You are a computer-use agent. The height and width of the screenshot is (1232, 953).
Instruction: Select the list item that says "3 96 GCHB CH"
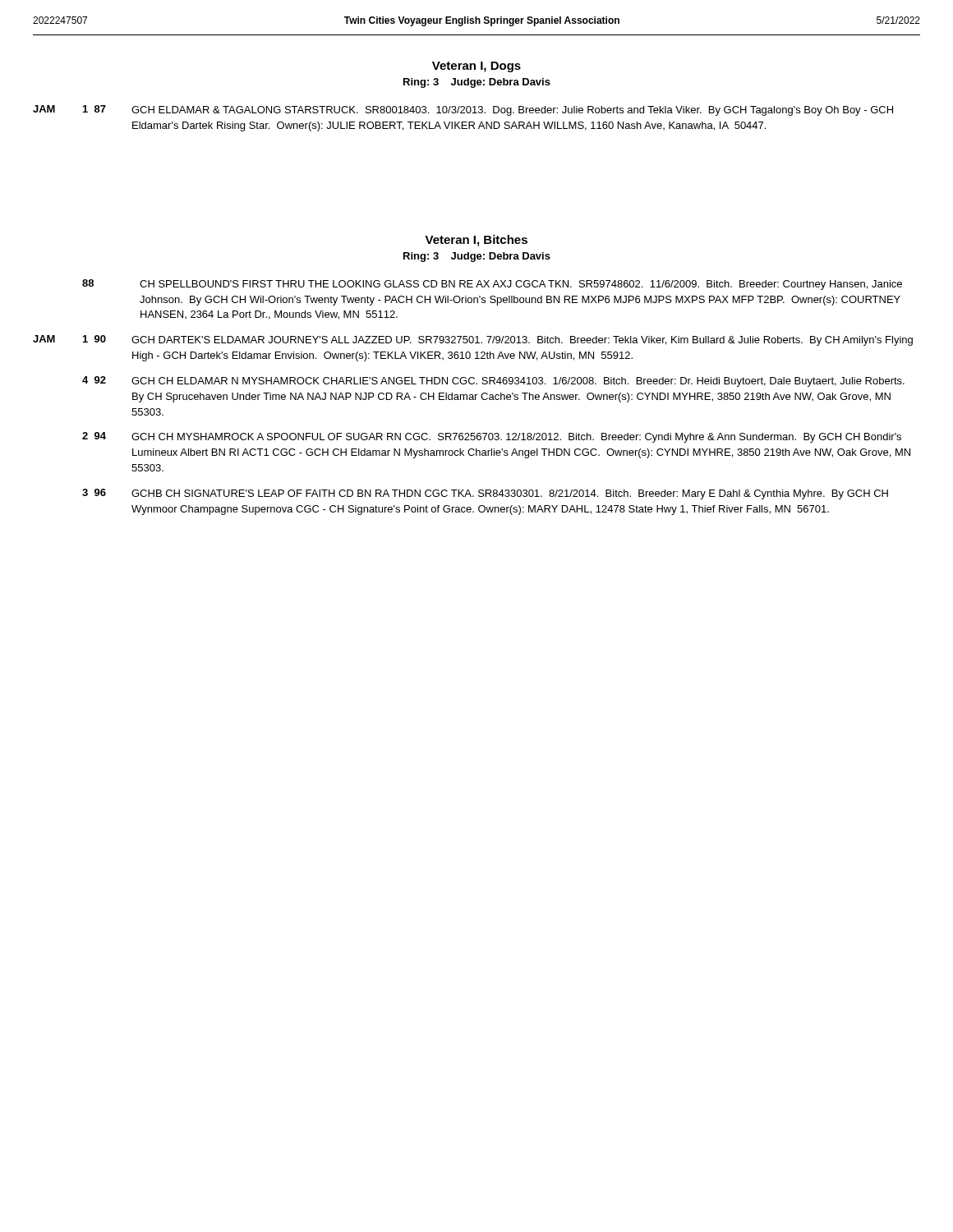[501, 502]
